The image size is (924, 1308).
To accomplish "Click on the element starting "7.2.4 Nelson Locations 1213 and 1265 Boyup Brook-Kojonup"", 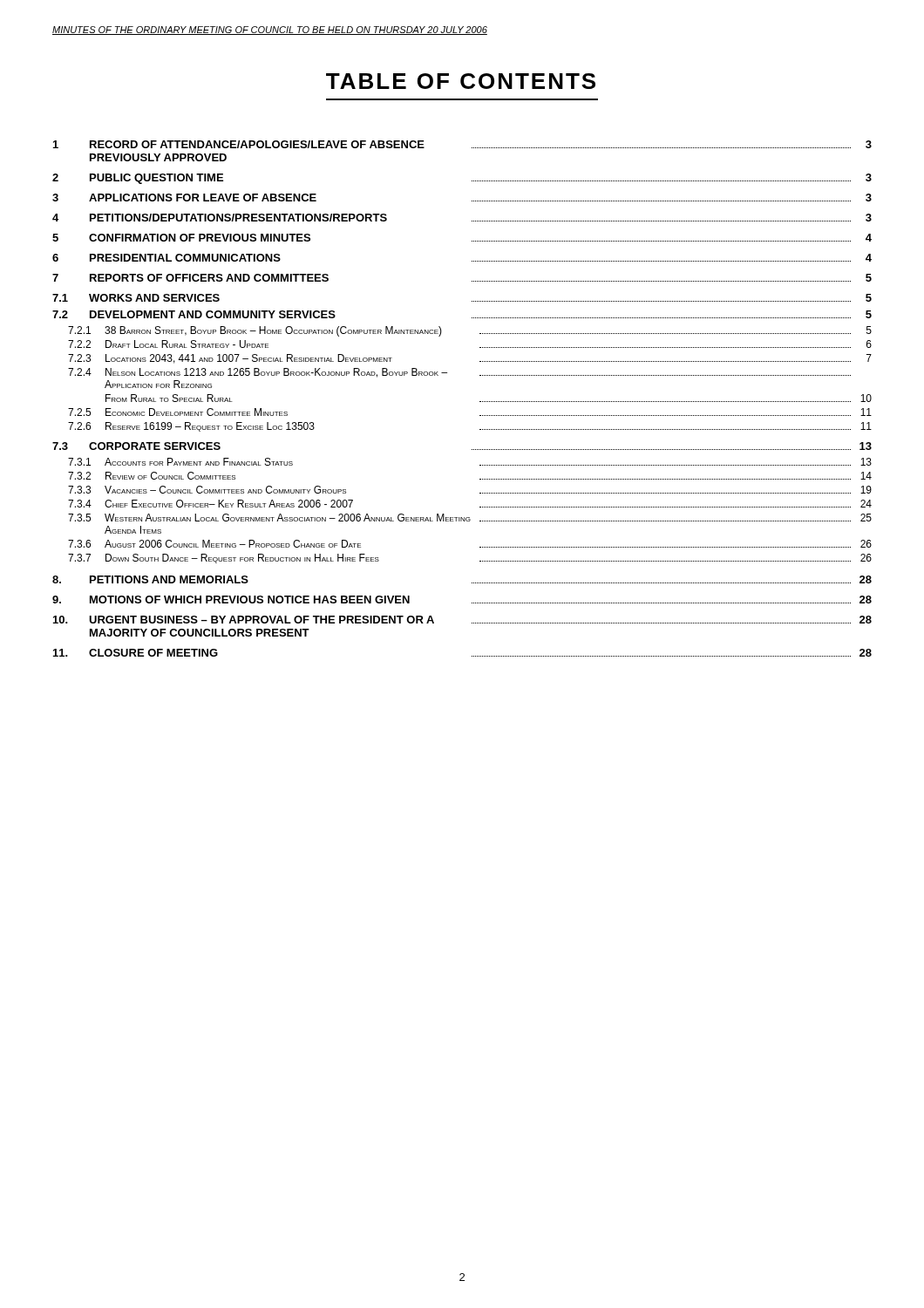I will [79, 373].
